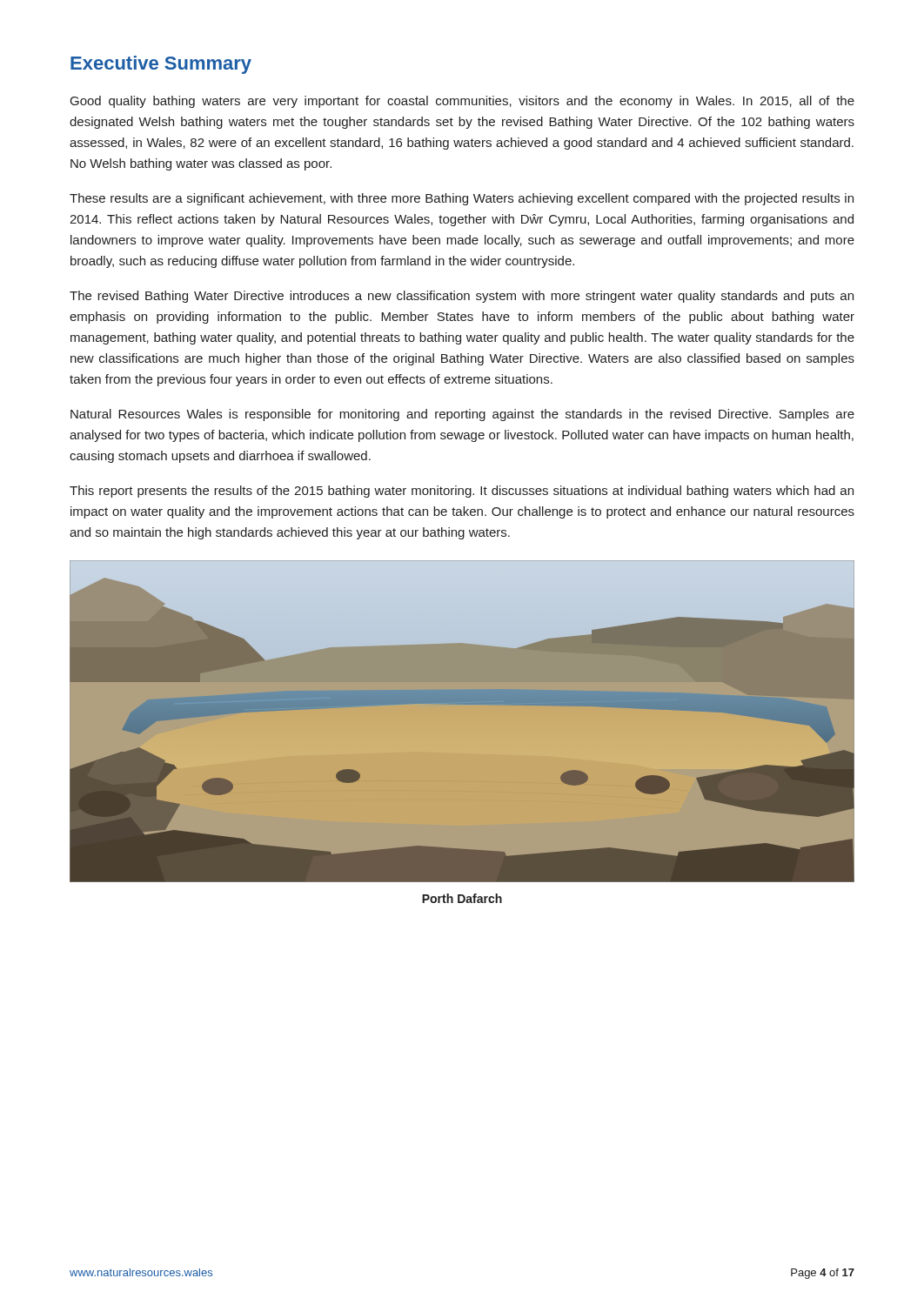Click a section header
Image resolution: width=924 pixels, height=1305 pixels.
pyautogui.click(x=161, y=63)
